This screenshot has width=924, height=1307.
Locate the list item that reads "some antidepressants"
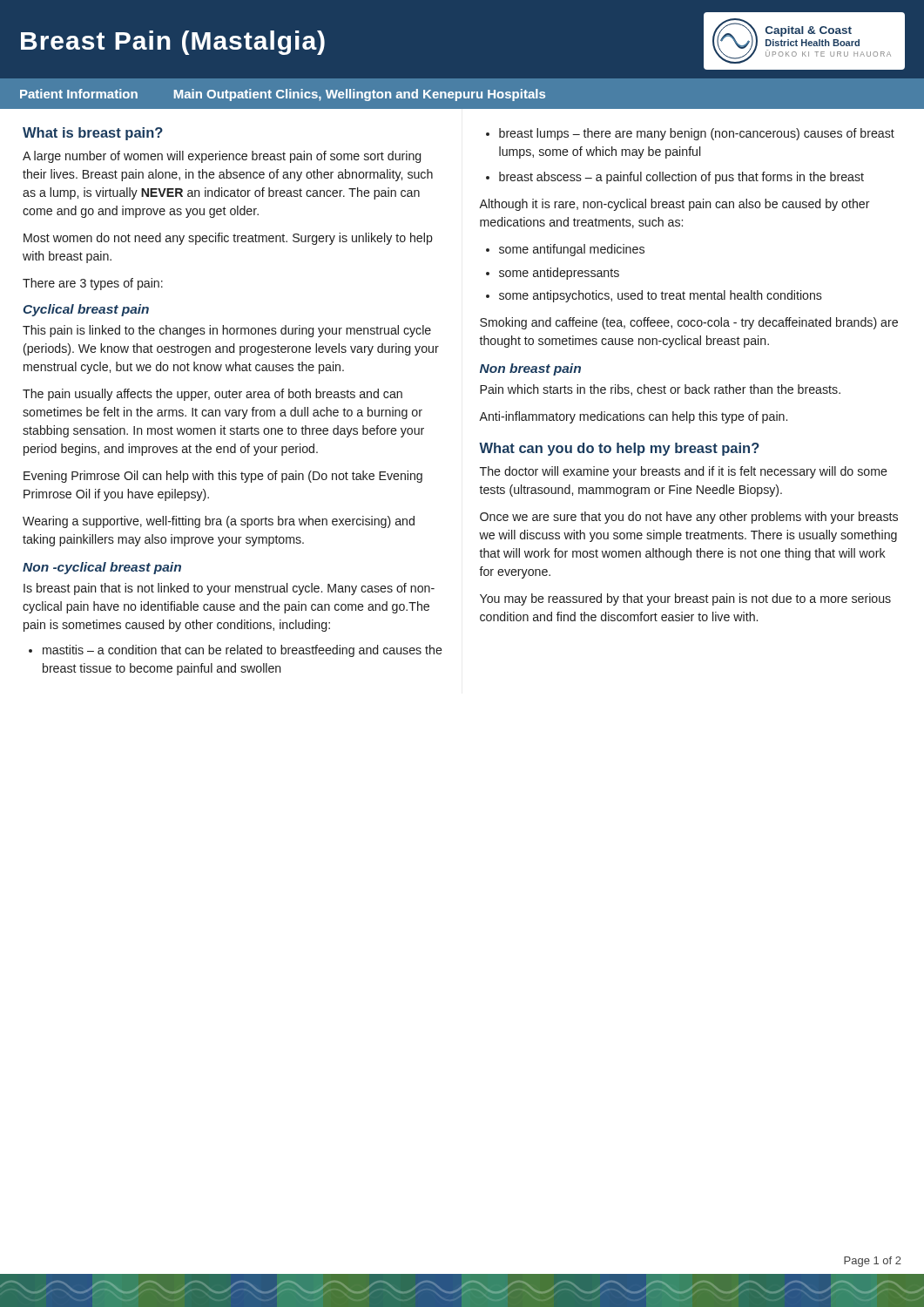pyautogui.click(x=553, y=274)
